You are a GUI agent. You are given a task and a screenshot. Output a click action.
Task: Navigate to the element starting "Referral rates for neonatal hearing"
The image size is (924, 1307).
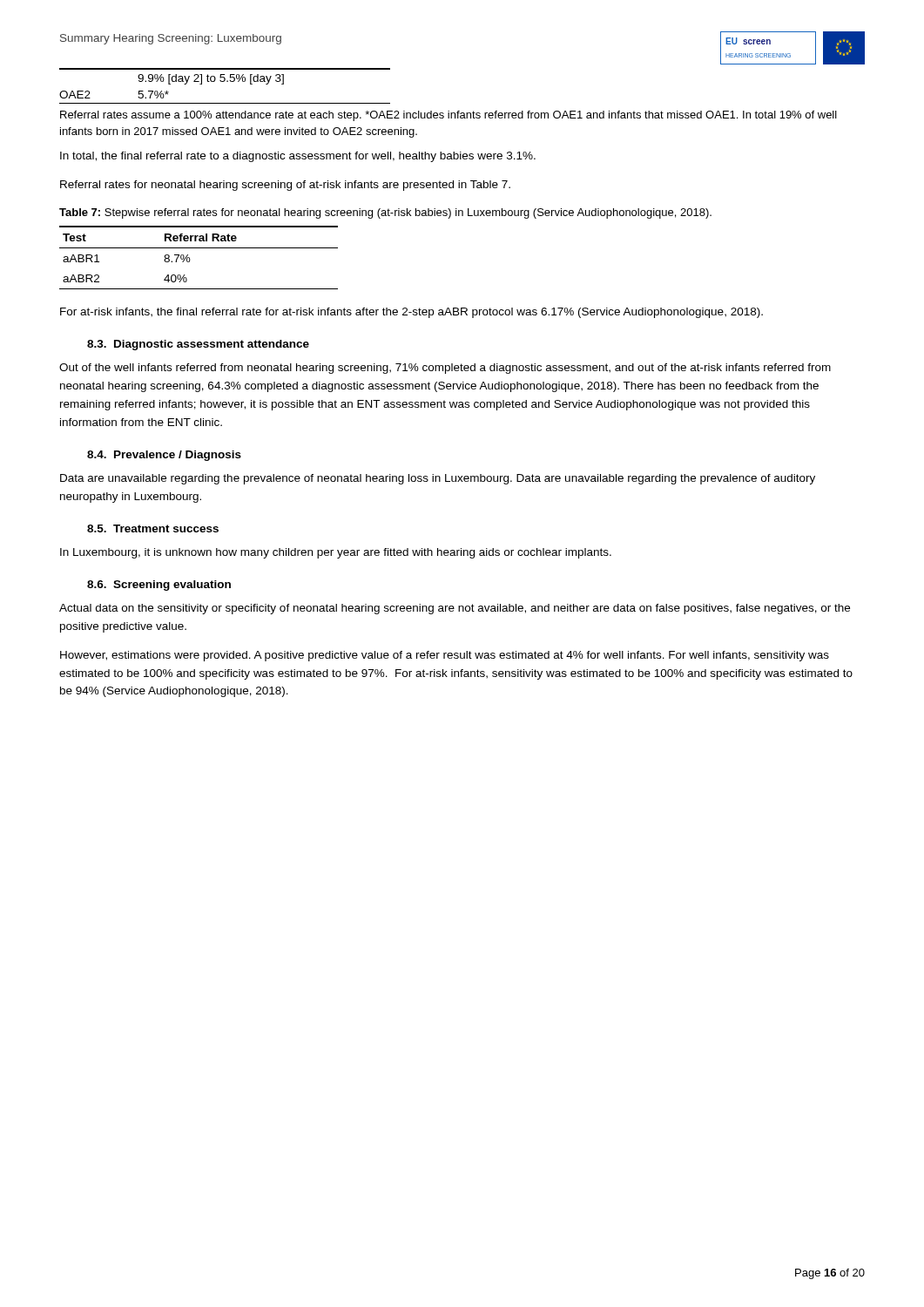tap(285, 184)
